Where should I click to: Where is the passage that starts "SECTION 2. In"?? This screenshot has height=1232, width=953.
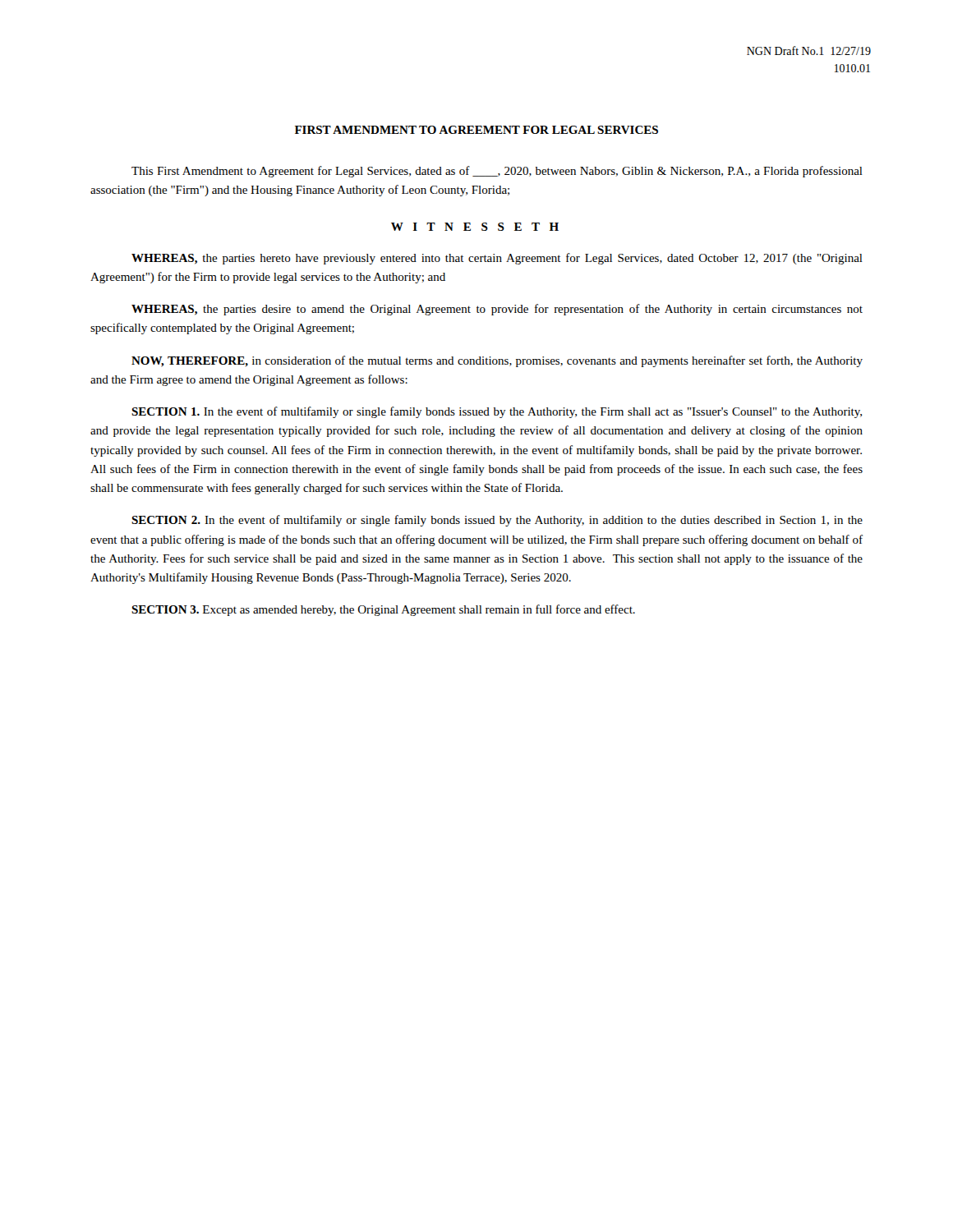coord(476,549)
